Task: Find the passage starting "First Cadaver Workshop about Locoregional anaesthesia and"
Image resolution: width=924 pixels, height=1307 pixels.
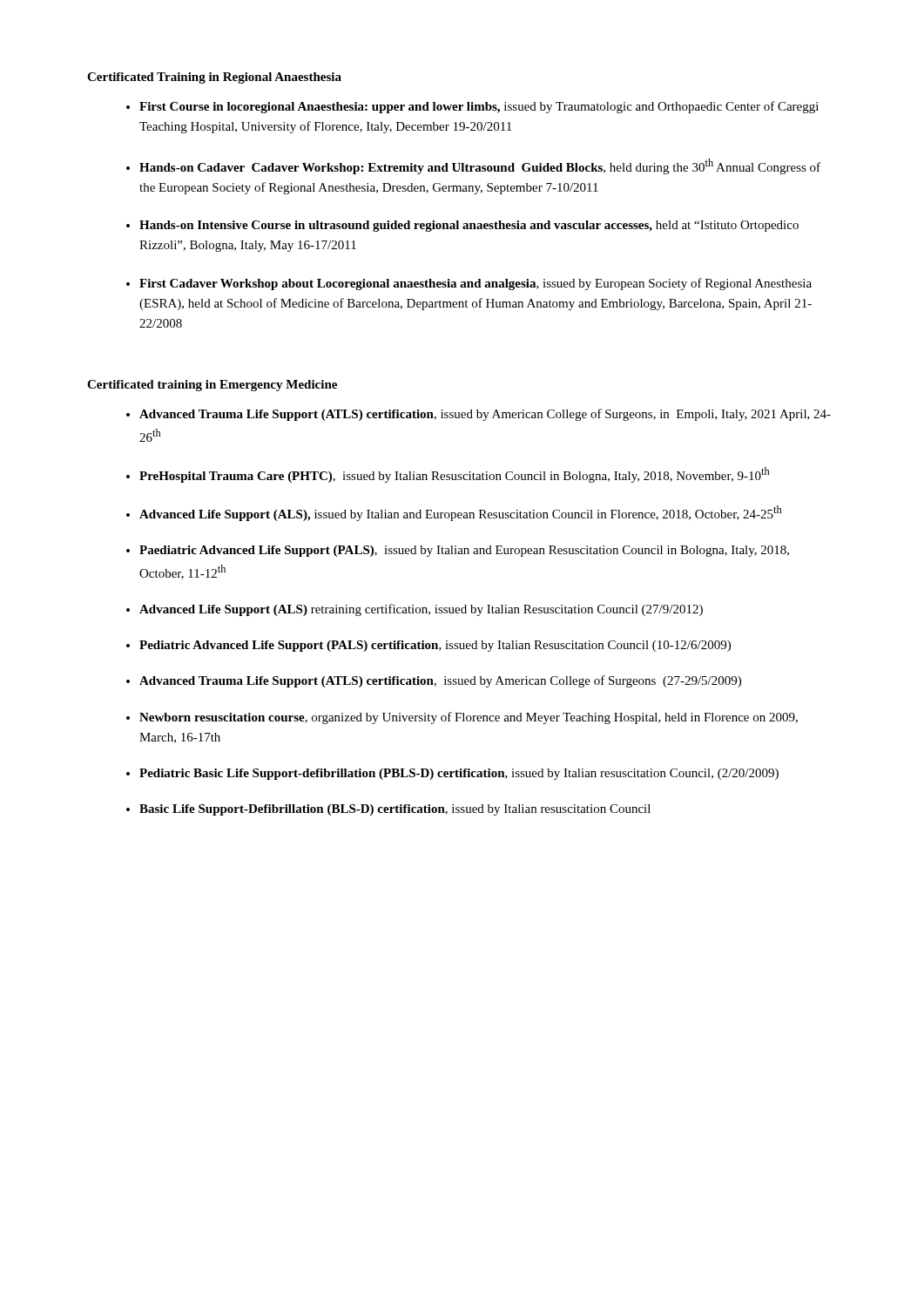Action: point(476,303)
